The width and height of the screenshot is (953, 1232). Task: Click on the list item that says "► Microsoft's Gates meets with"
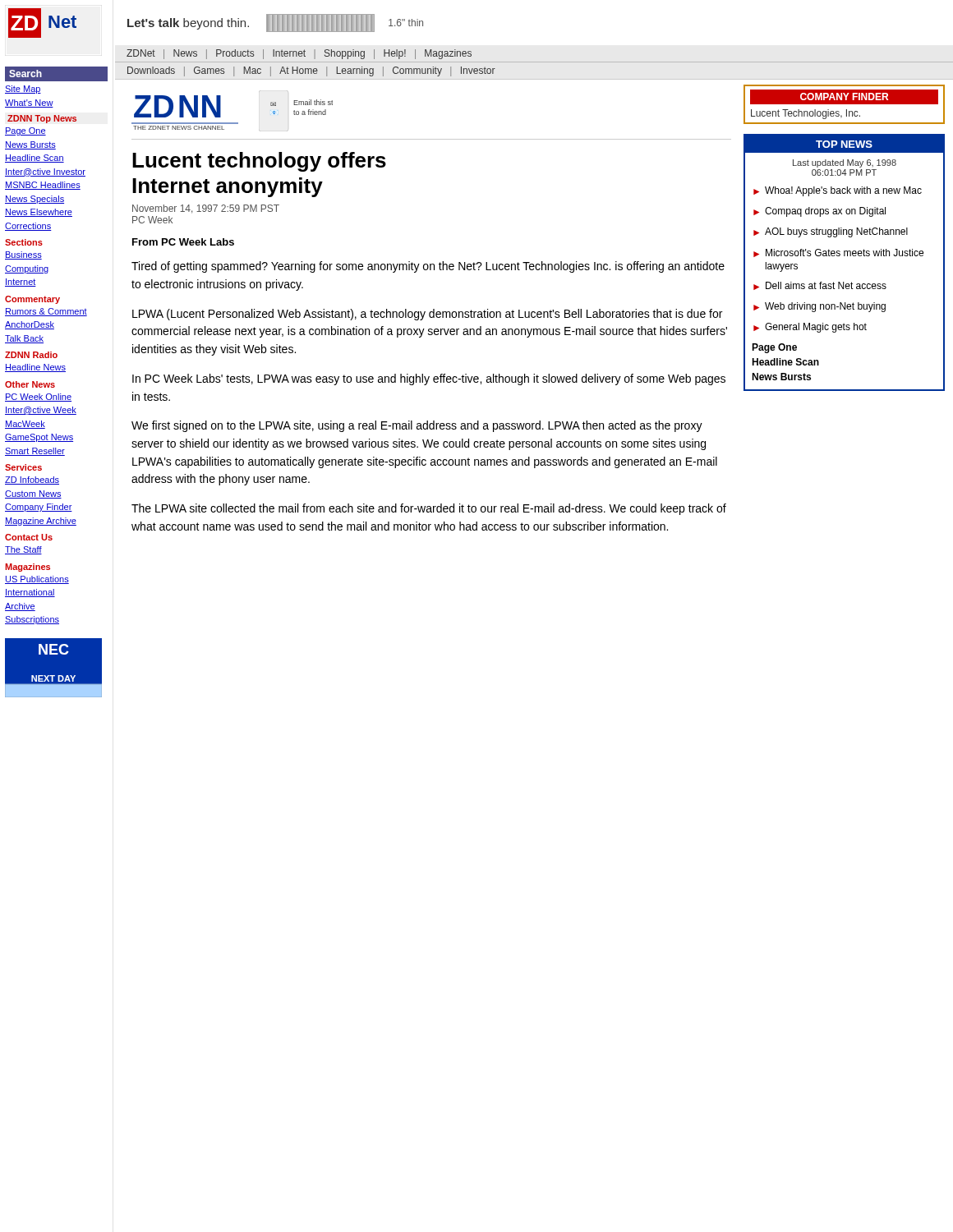click(x=844, y=259)
